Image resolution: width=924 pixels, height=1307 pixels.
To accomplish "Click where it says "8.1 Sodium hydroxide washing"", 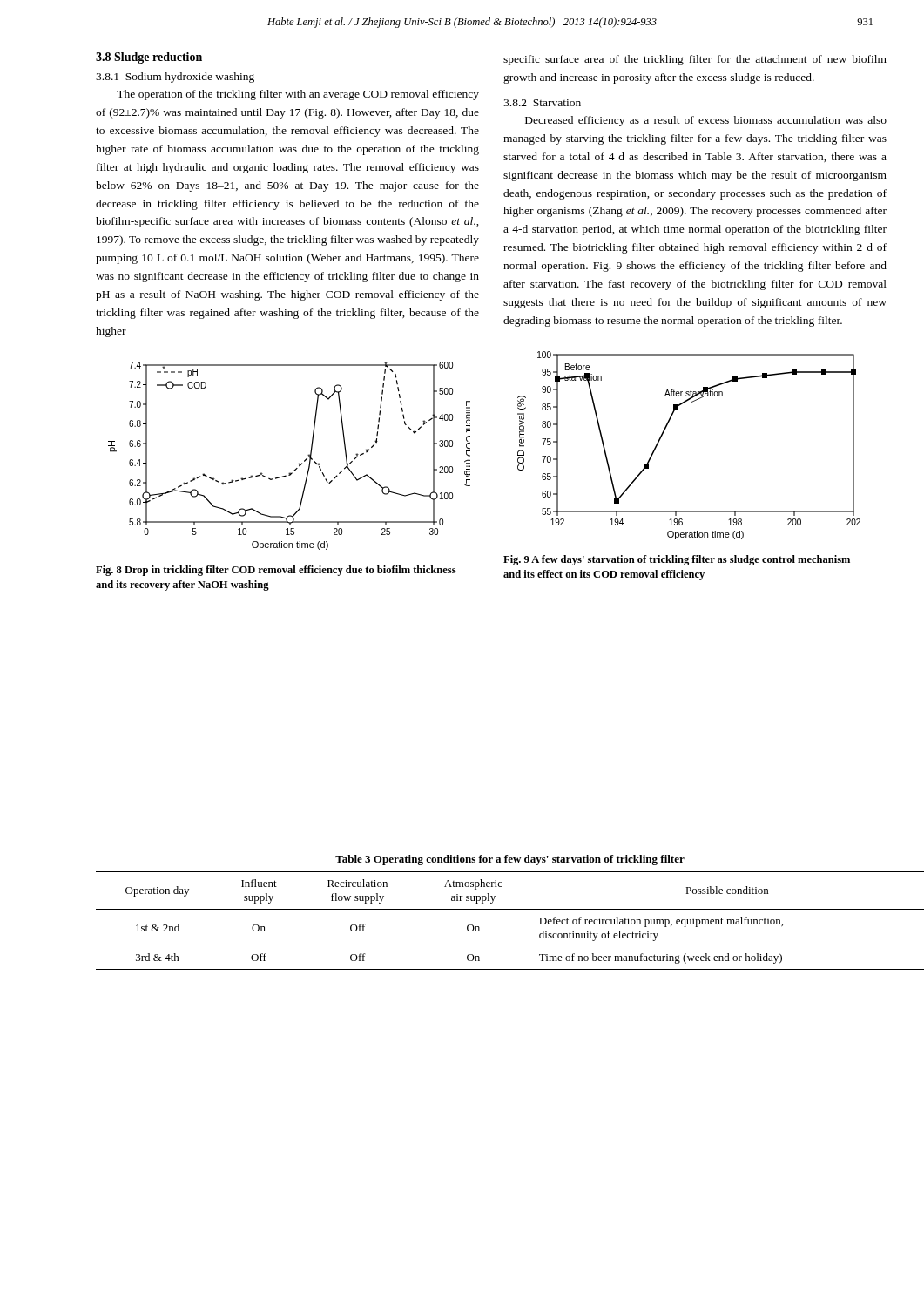I will pyautogui.click(x=175, y=76).
